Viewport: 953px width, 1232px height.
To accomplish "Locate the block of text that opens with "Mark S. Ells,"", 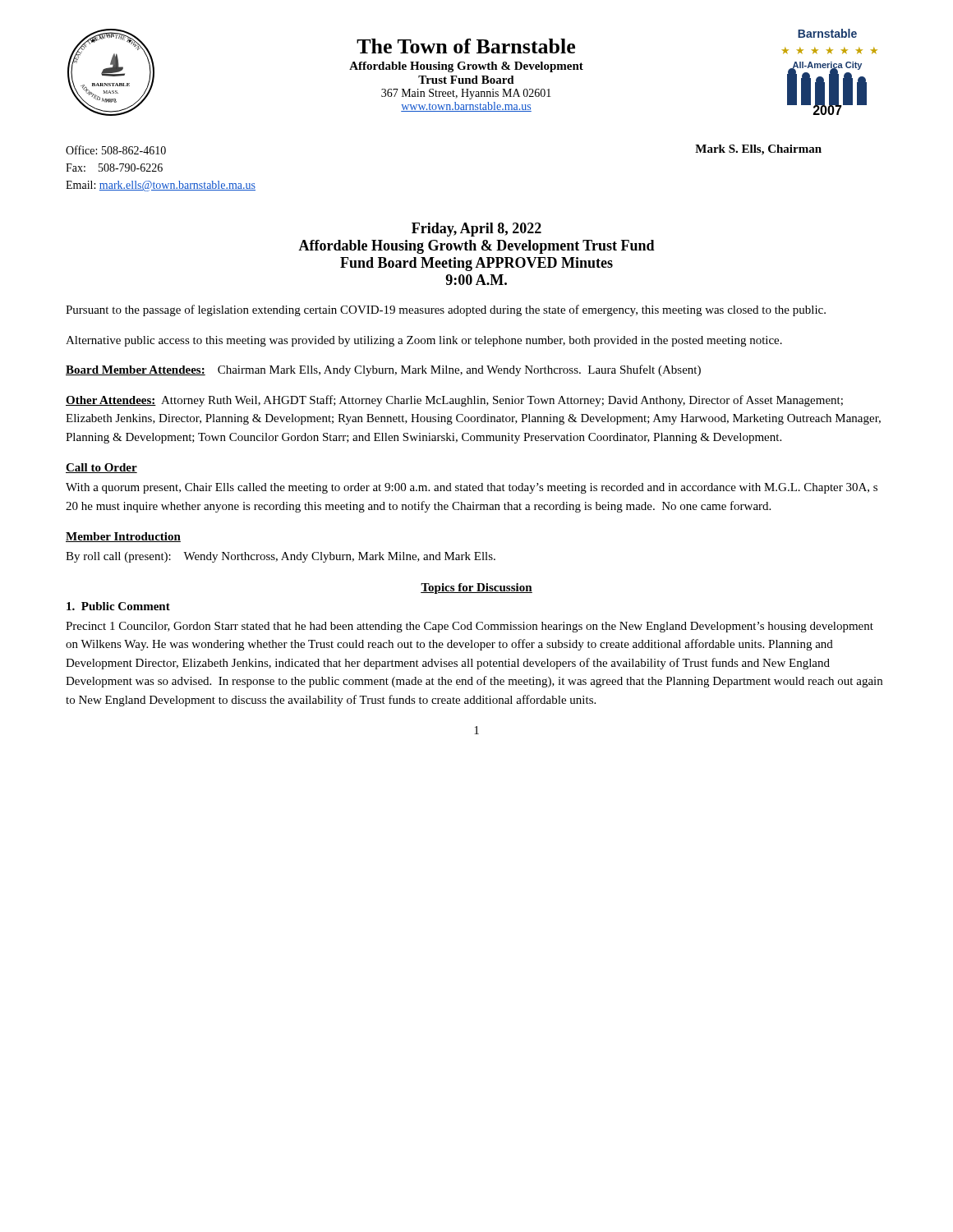I will (x=758, y=149).
